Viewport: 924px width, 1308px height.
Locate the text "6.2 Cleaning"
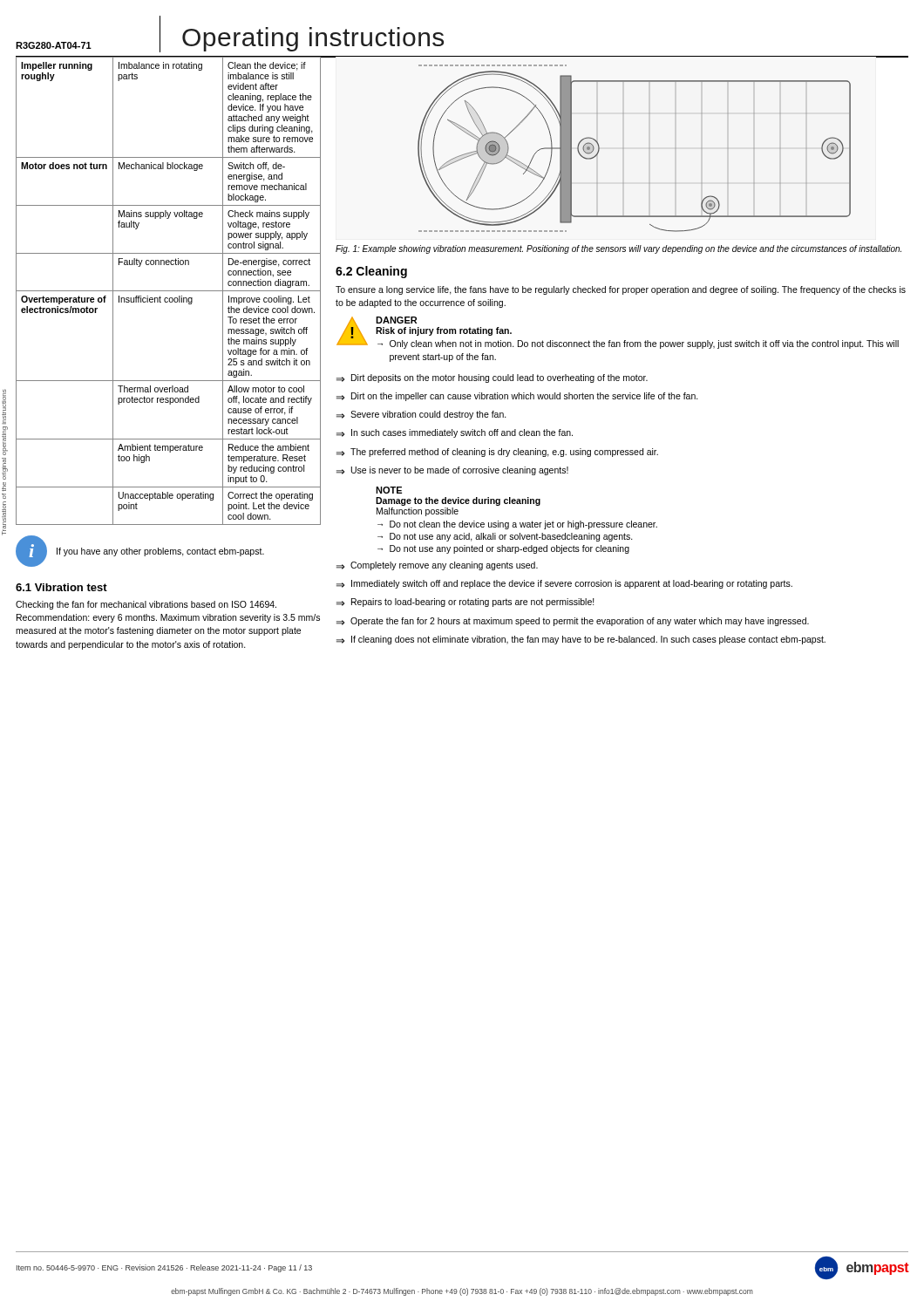pos(372,271)
